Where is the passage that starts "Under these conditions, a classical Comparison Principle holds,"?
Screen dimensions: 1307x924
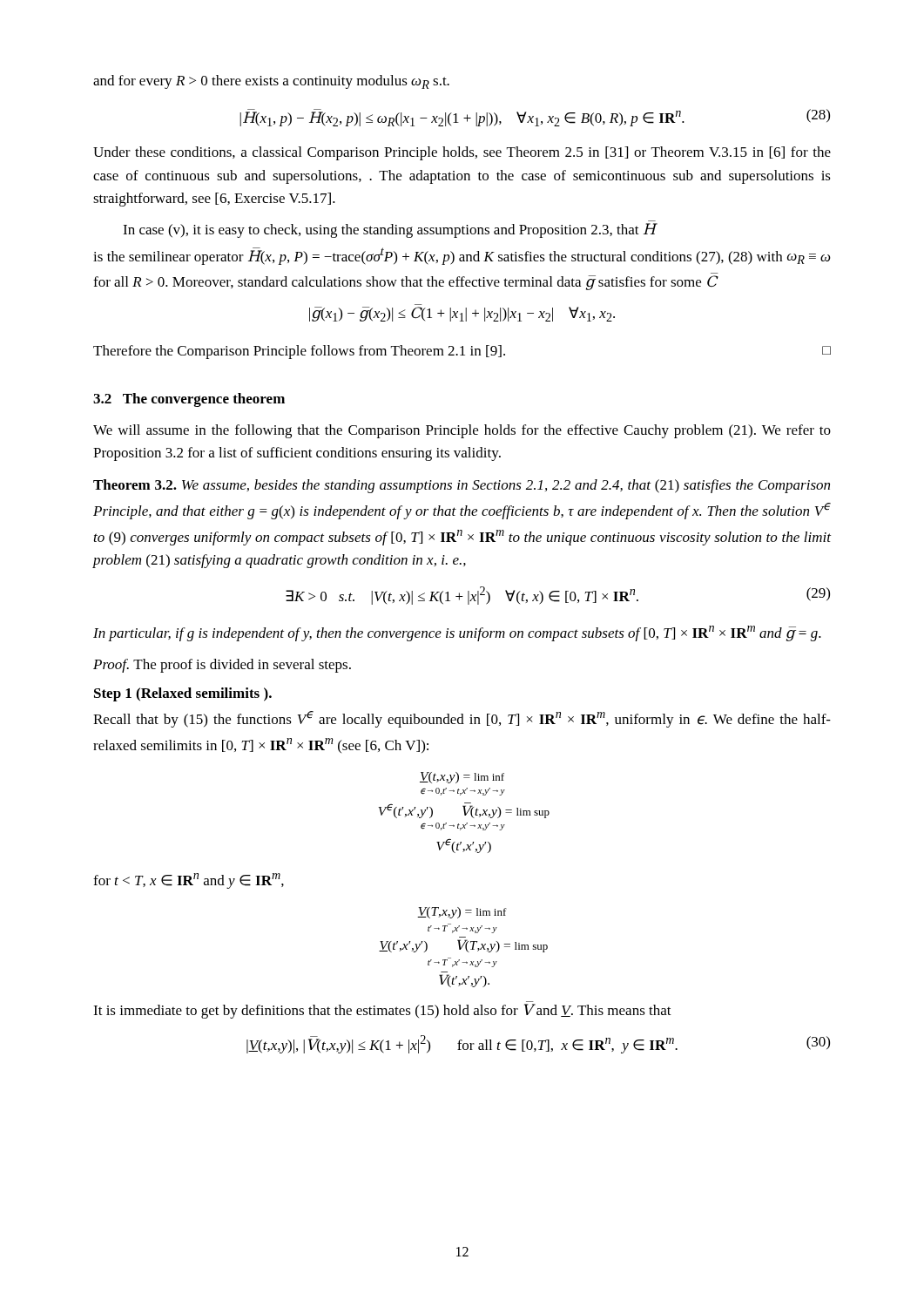point(462,175)
